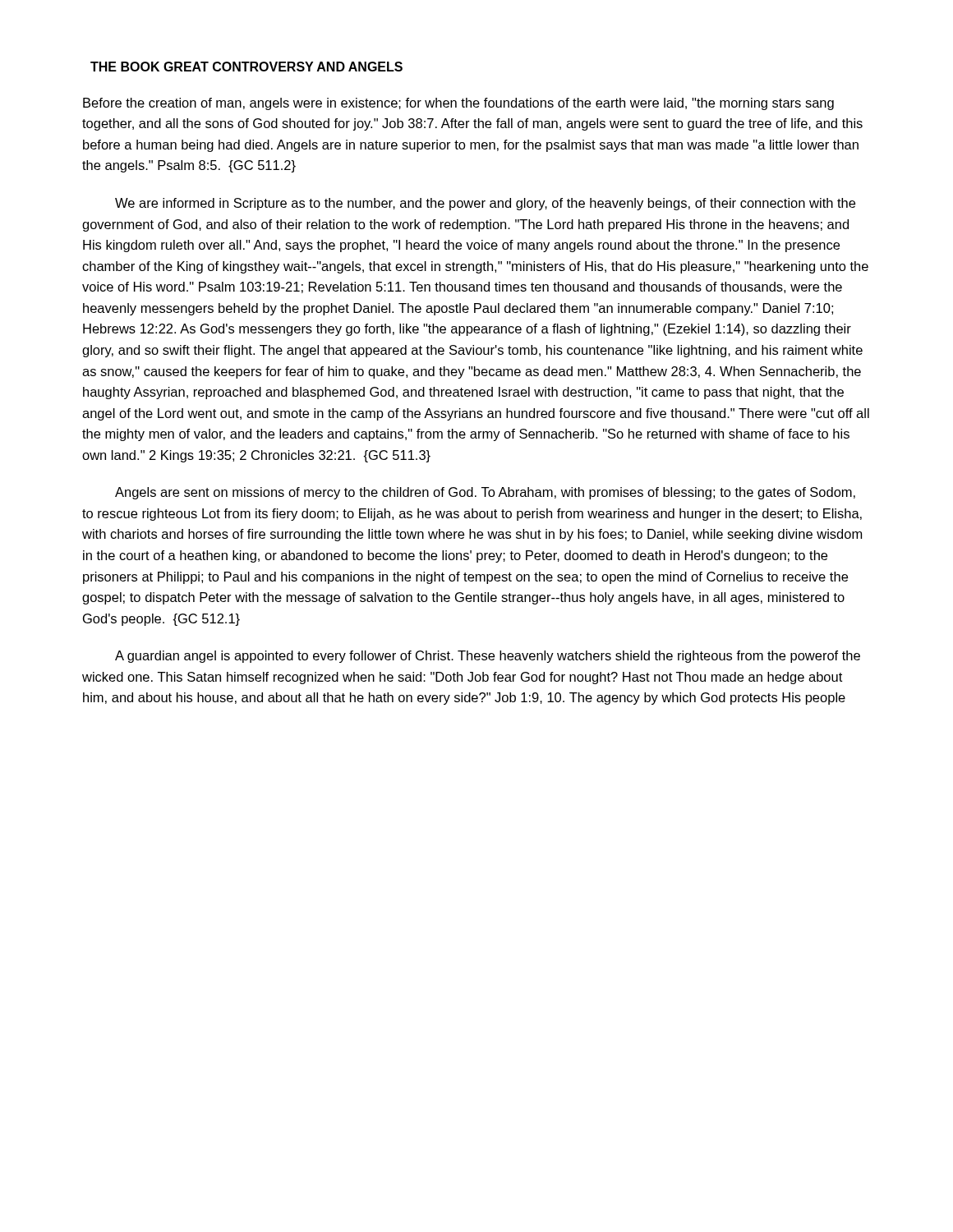Viewport: 953px width, 1232px height.
Task: Navigate to the text starting "Before the creation of man, angels were in"
Action: [472, 134]
